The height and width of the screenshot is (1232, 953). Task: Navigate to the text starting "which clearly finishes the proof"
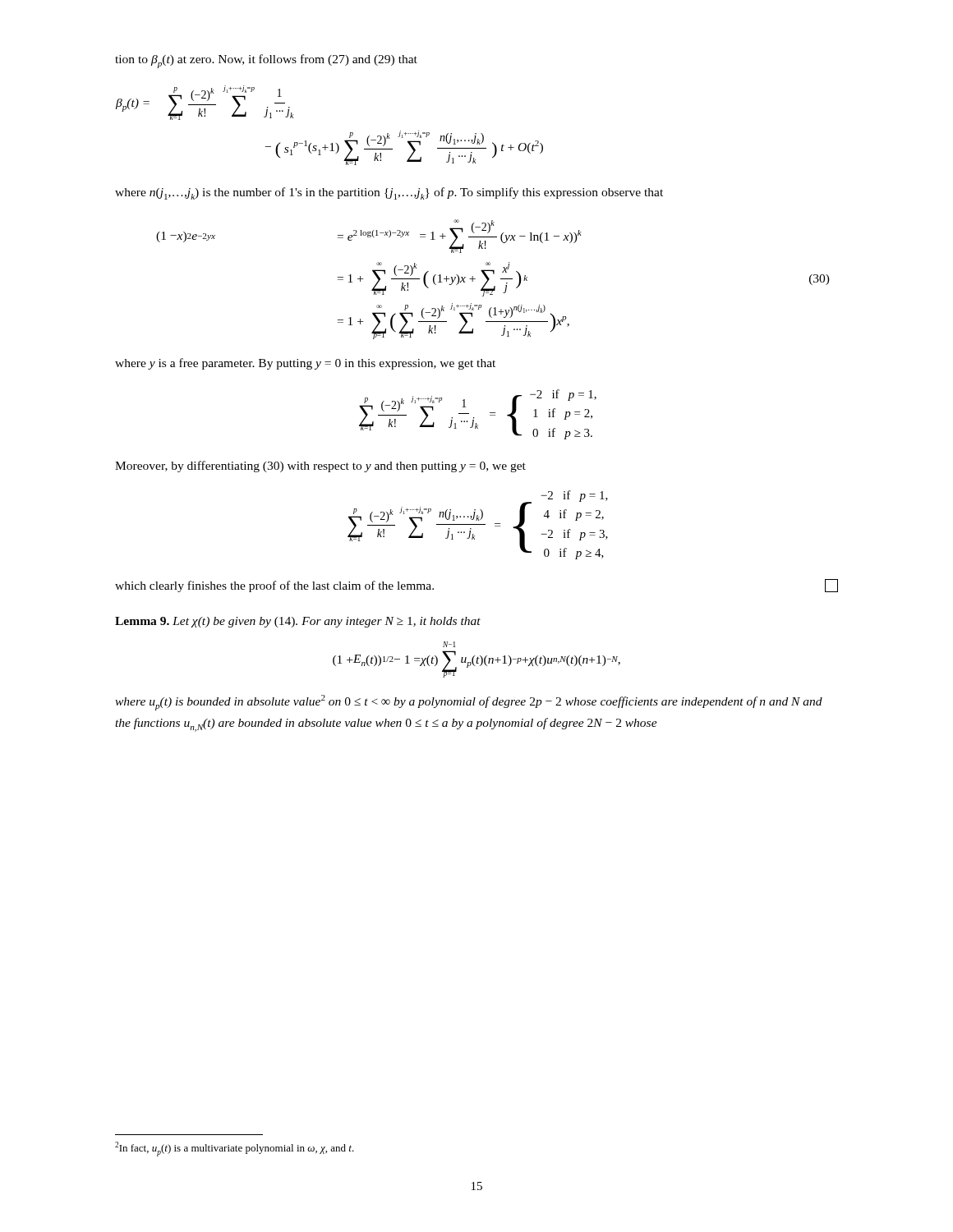click(x=274, y=585)
